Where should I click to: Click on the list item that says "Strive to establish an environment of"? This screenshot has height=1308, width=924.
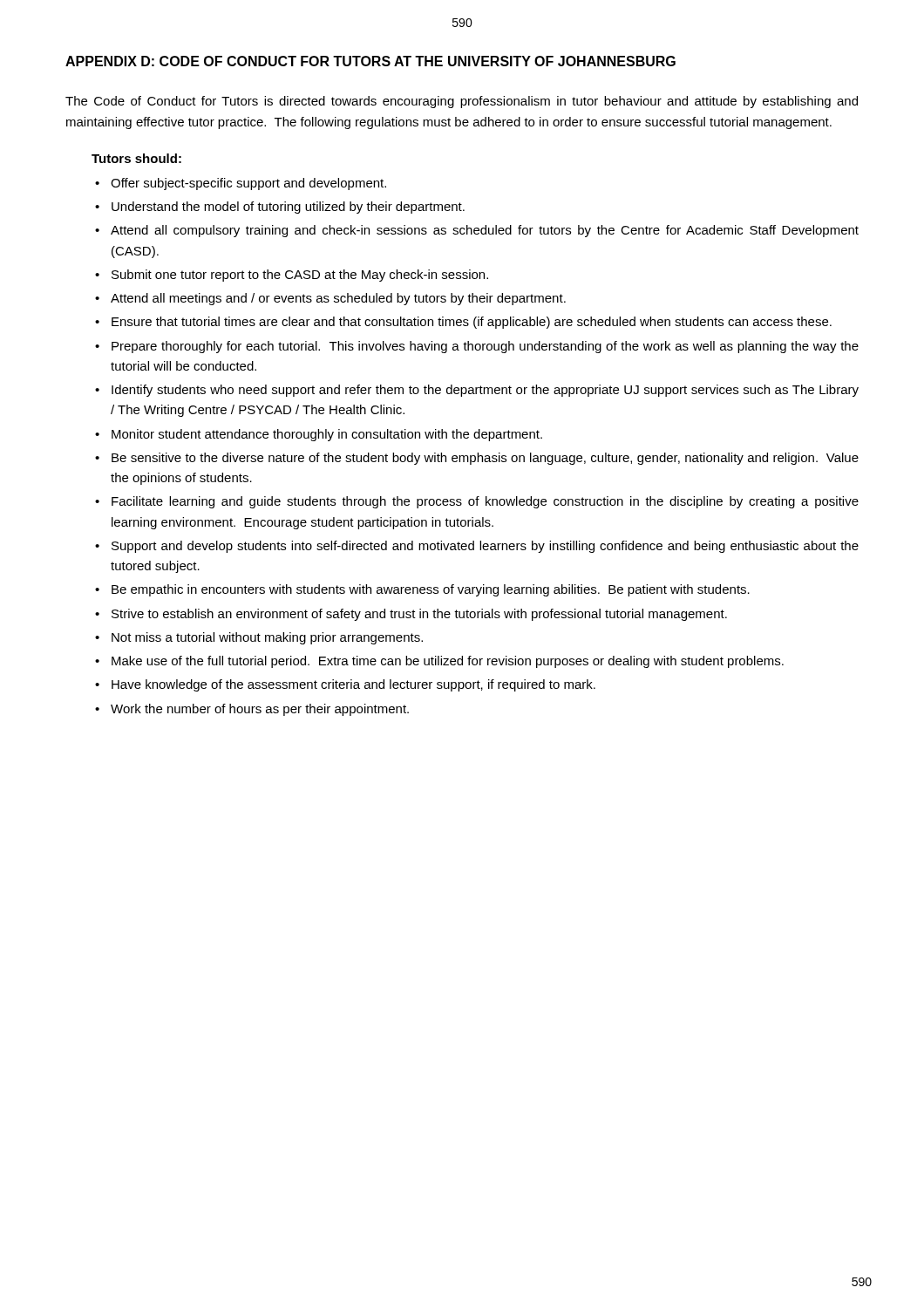(419, 613)
